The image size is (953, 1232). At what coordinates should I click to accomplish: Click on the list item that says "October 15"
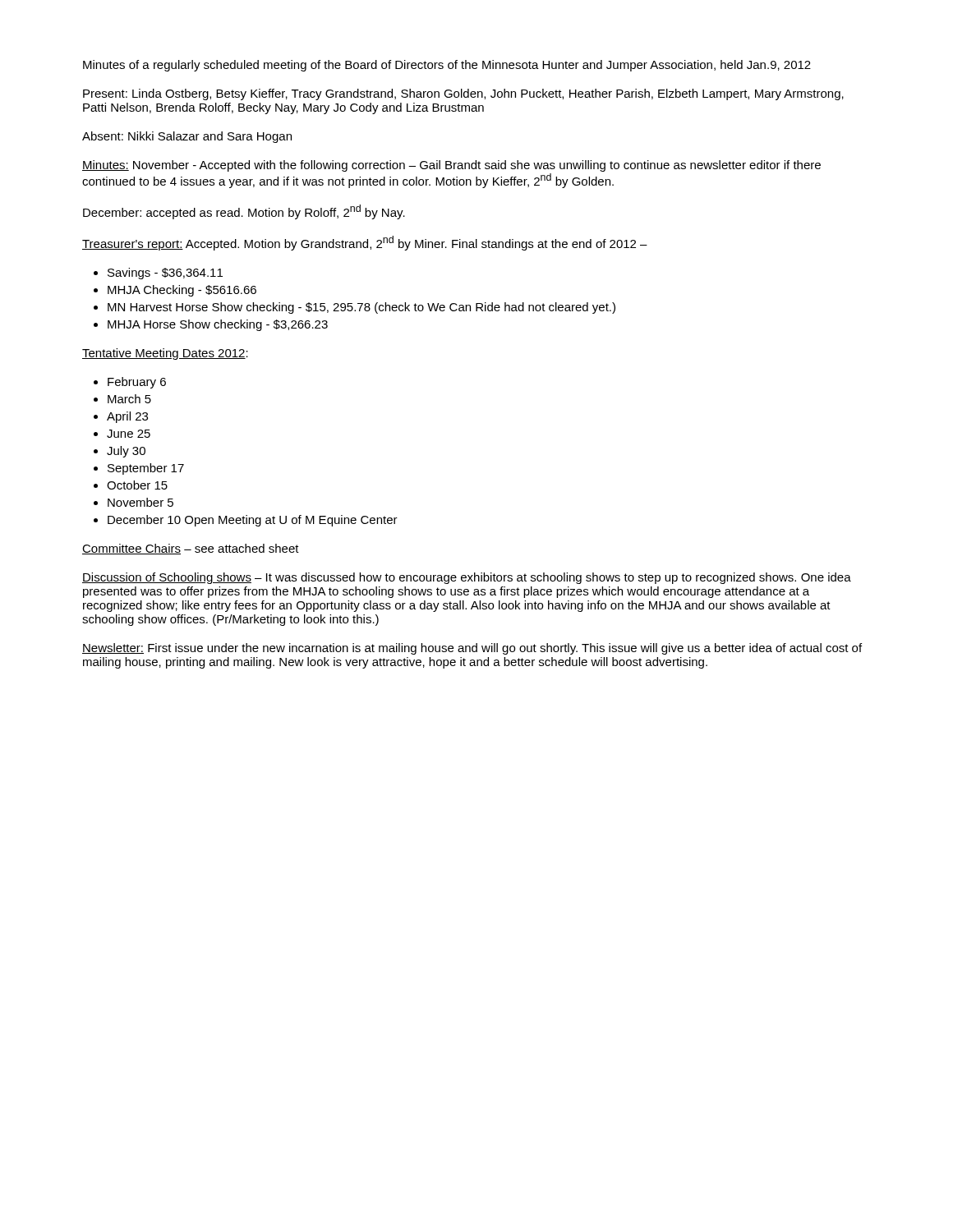[137, 485]
